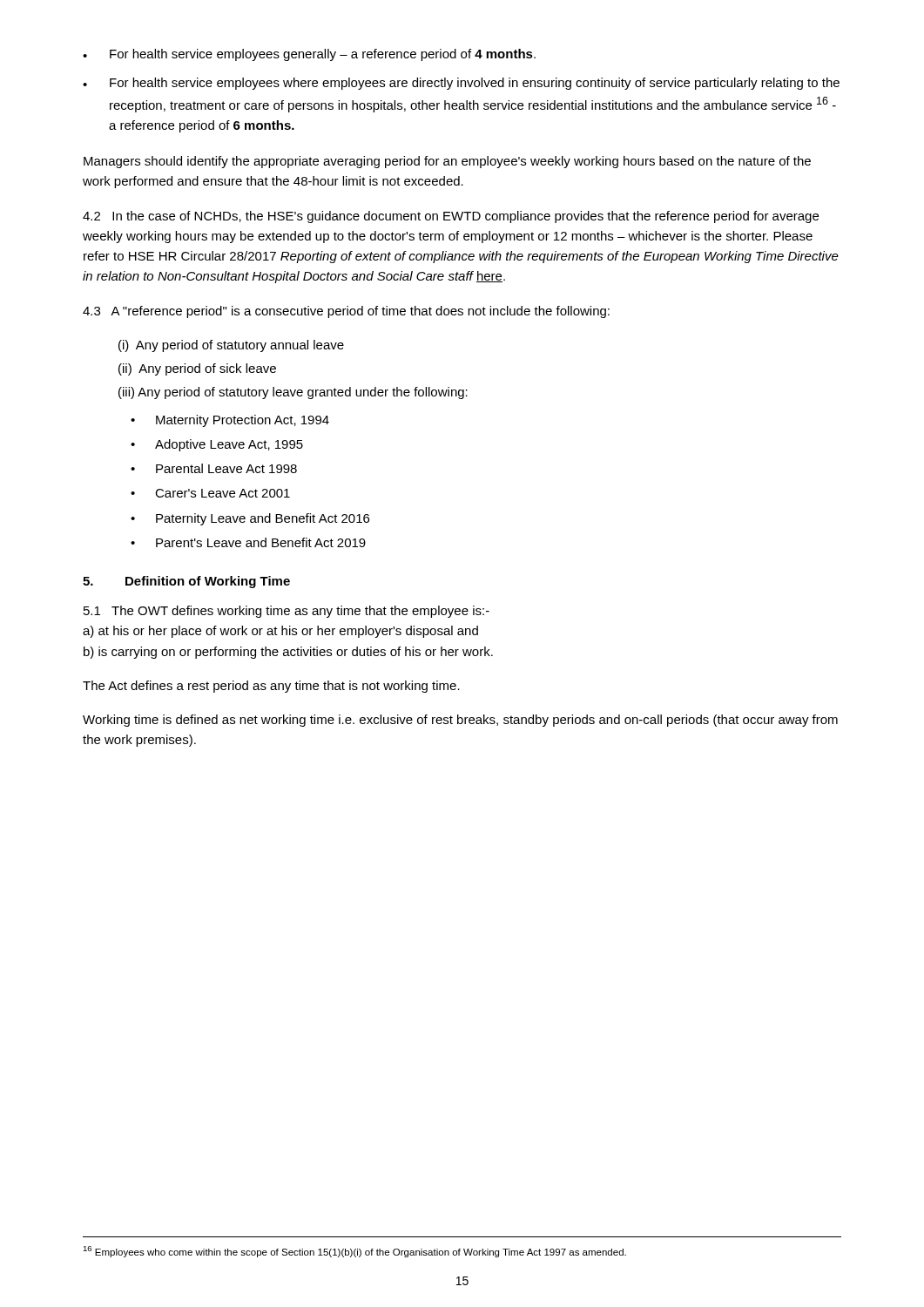
Task: Find "• Adoptive Leave Act, 1995" on this page
Action: 217,444
